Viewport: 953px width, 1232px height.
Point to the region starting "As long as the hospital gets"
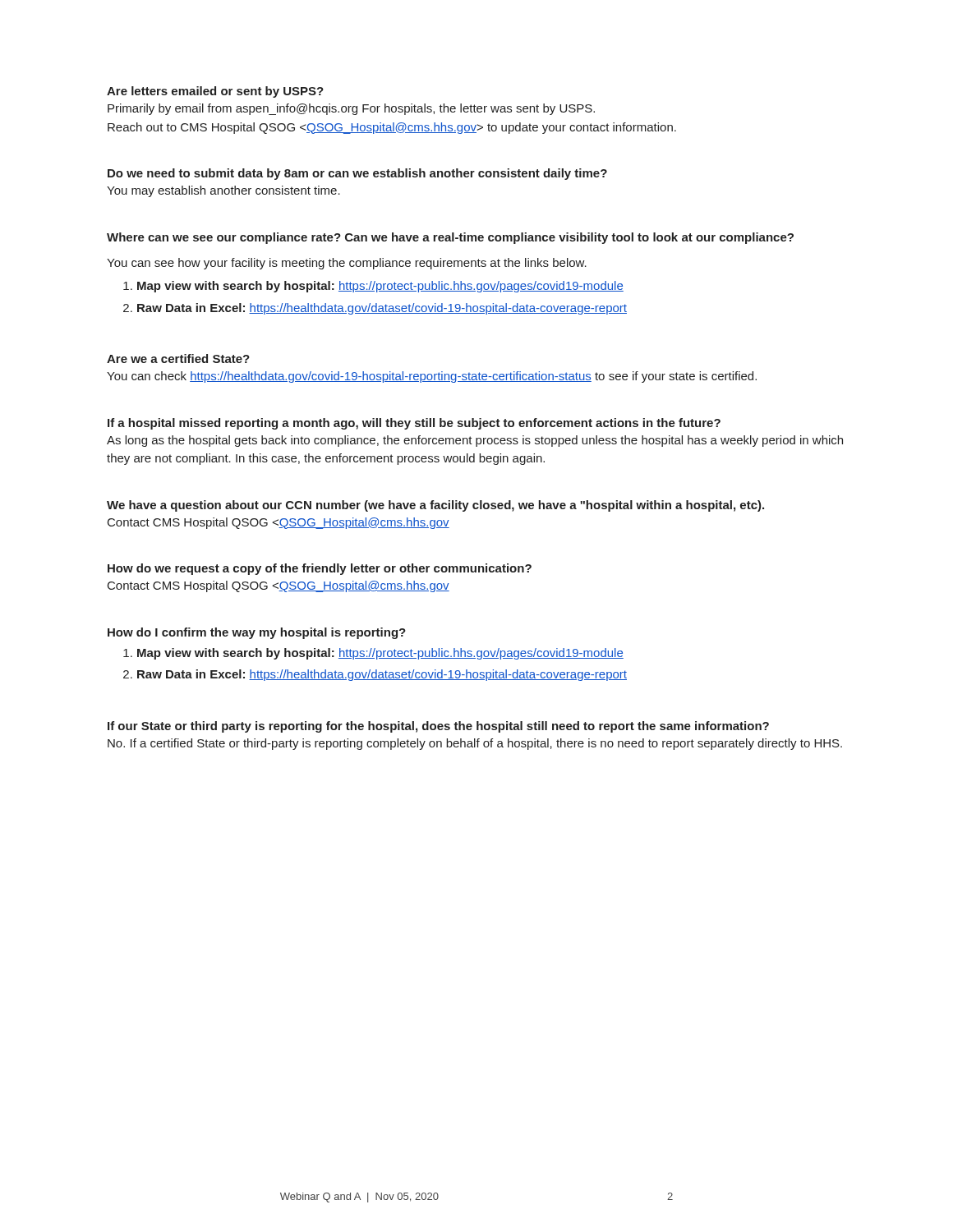point(475,449)
